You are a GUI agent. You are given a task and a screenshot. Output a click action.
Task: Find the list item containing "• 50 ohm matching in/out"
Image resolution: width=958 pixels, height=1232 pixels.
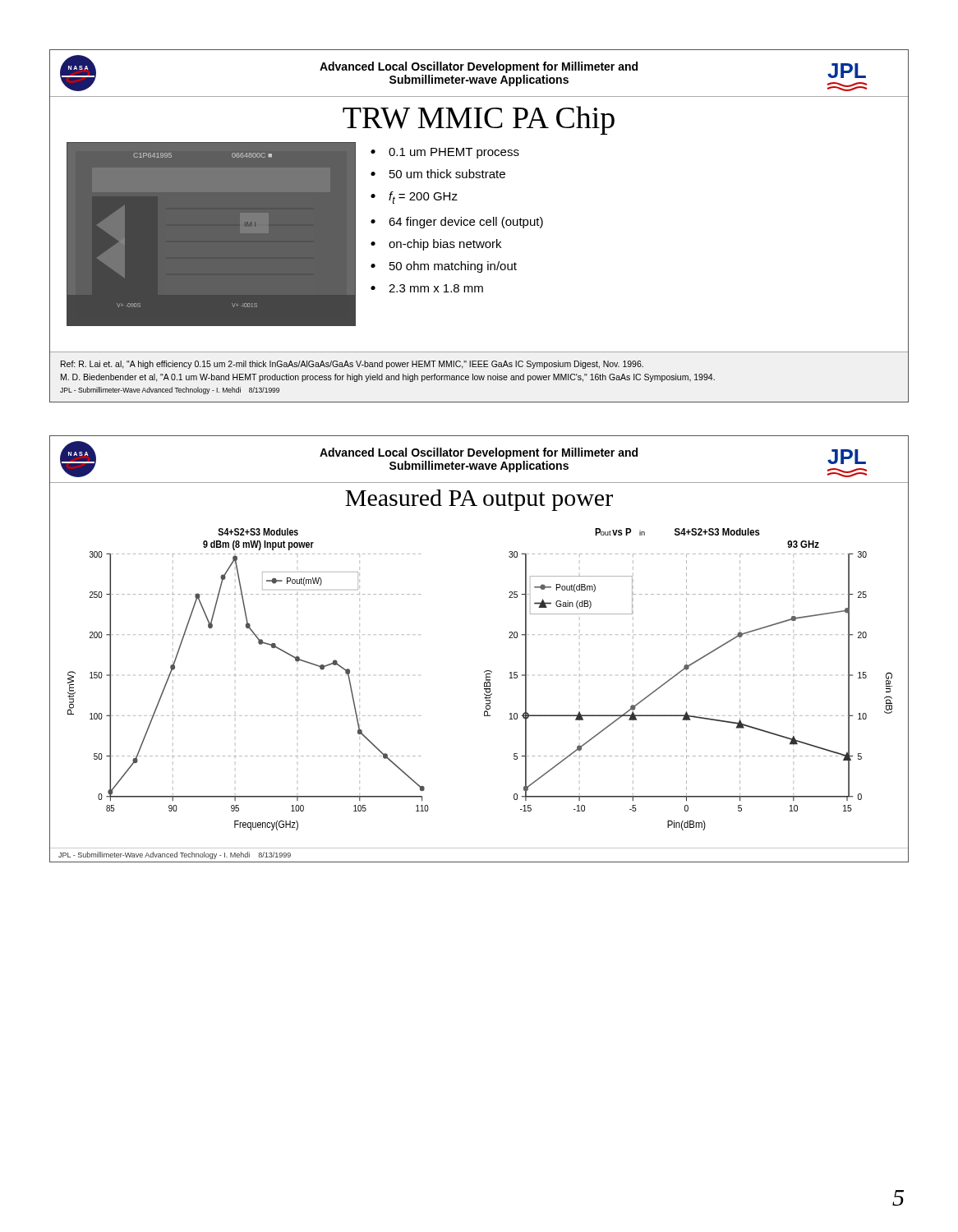[444, 266]
